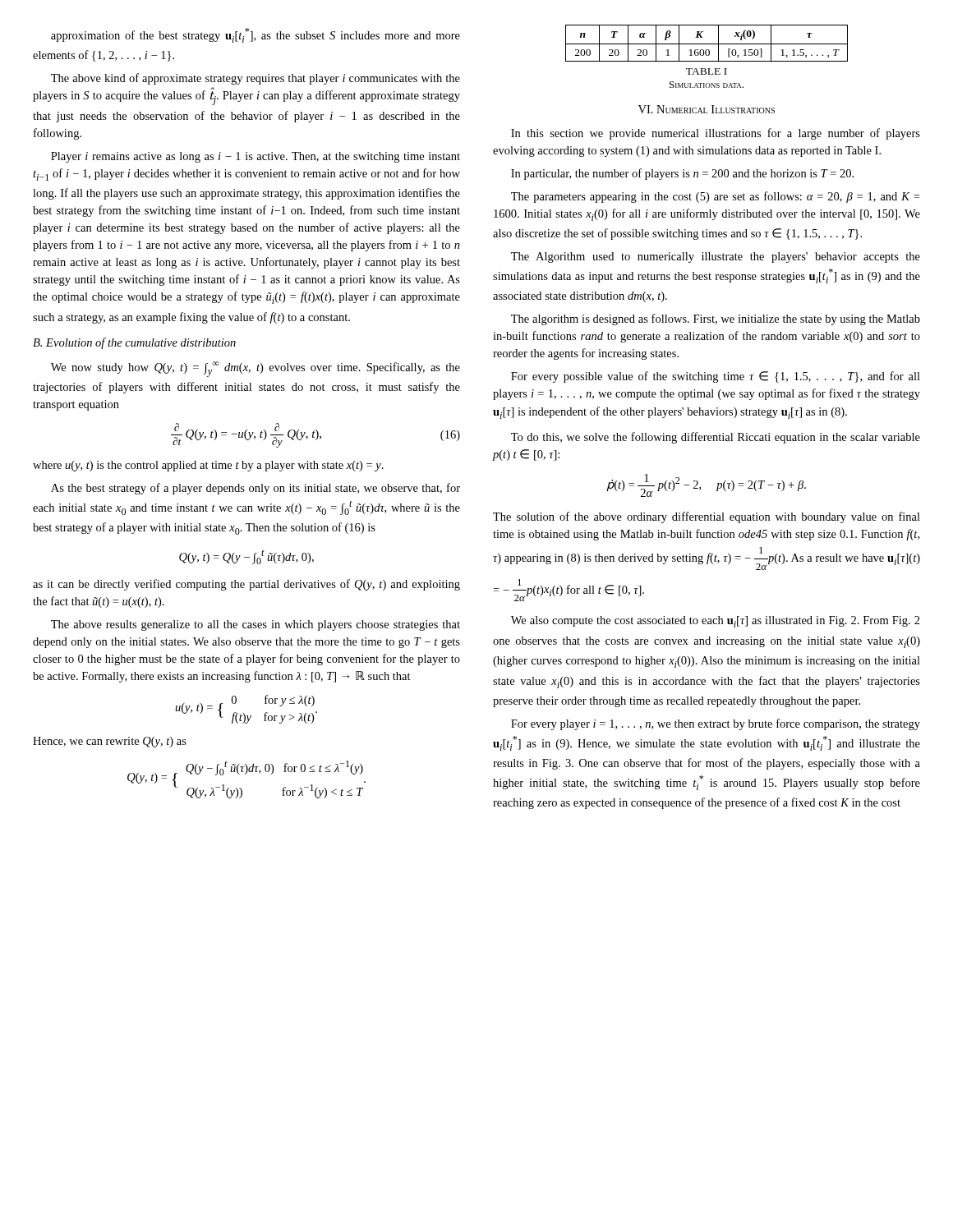Find the block on this page that starts "The above results generalize to"
The image size is (953, 1232).
pyautogui.click(x=246, y=651)
